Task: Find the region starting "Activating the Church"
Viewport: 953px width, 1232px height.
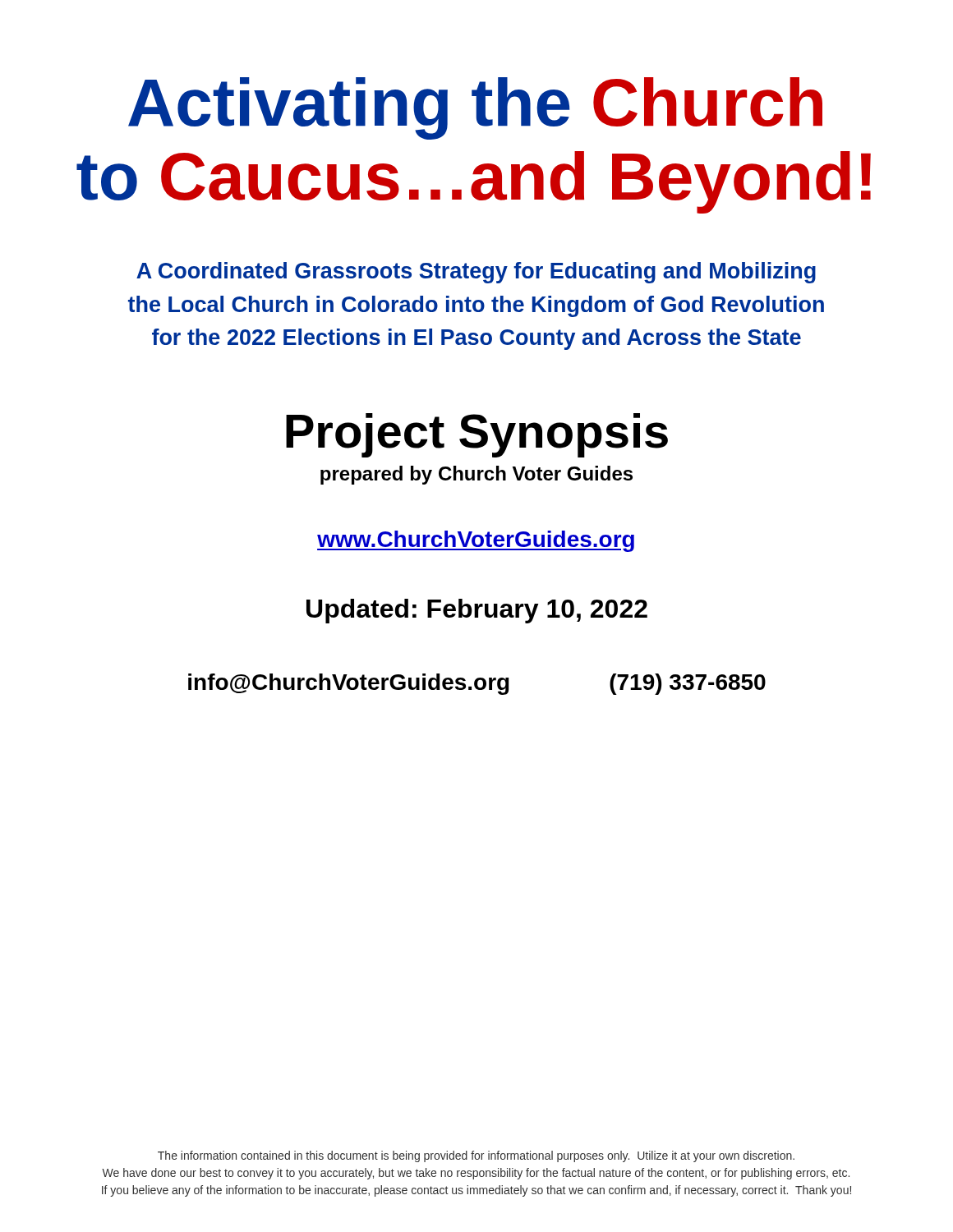Action: [476, 140]
